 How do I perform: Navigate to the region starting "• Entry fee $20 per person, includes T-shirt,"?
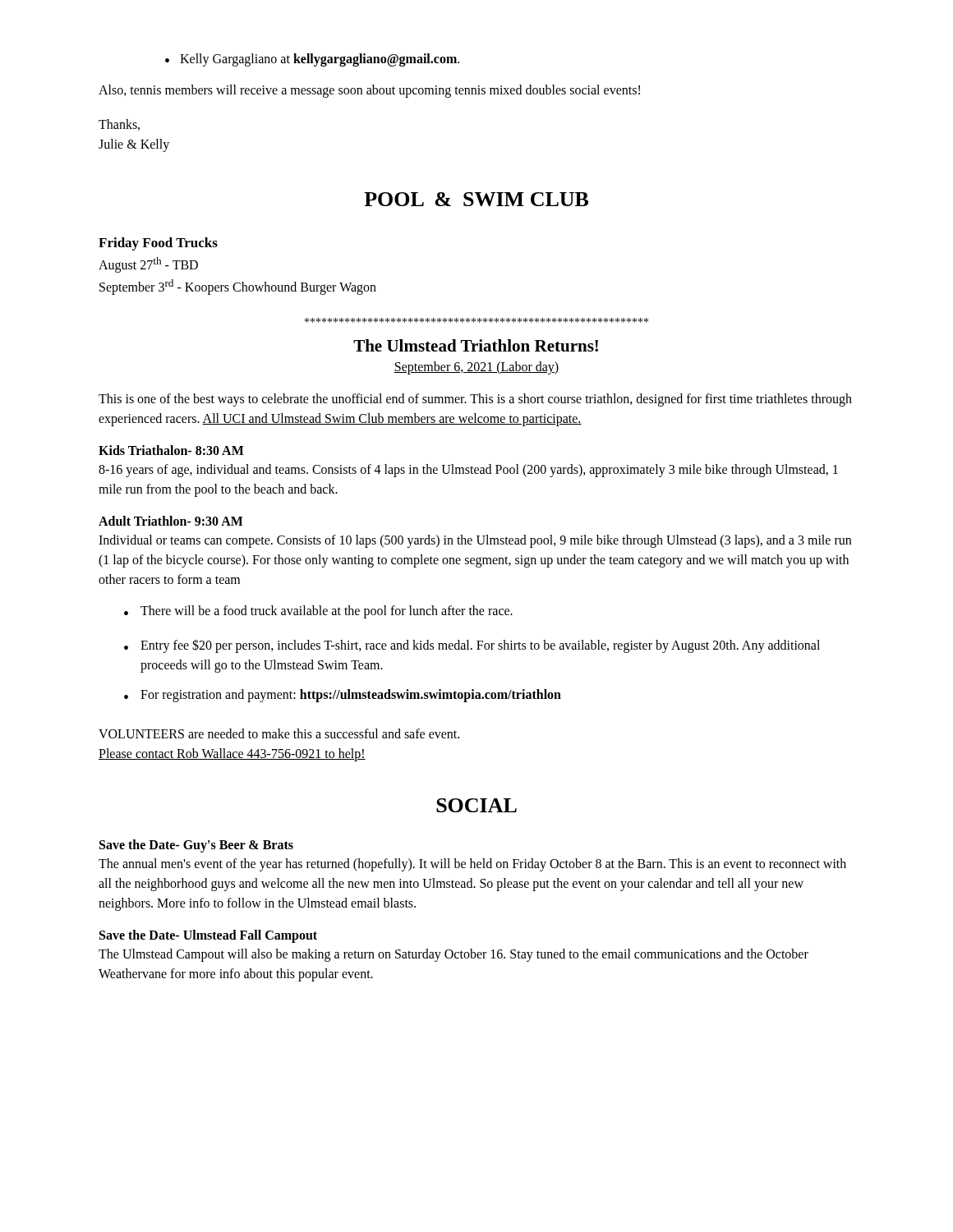[x=489, y=655]
